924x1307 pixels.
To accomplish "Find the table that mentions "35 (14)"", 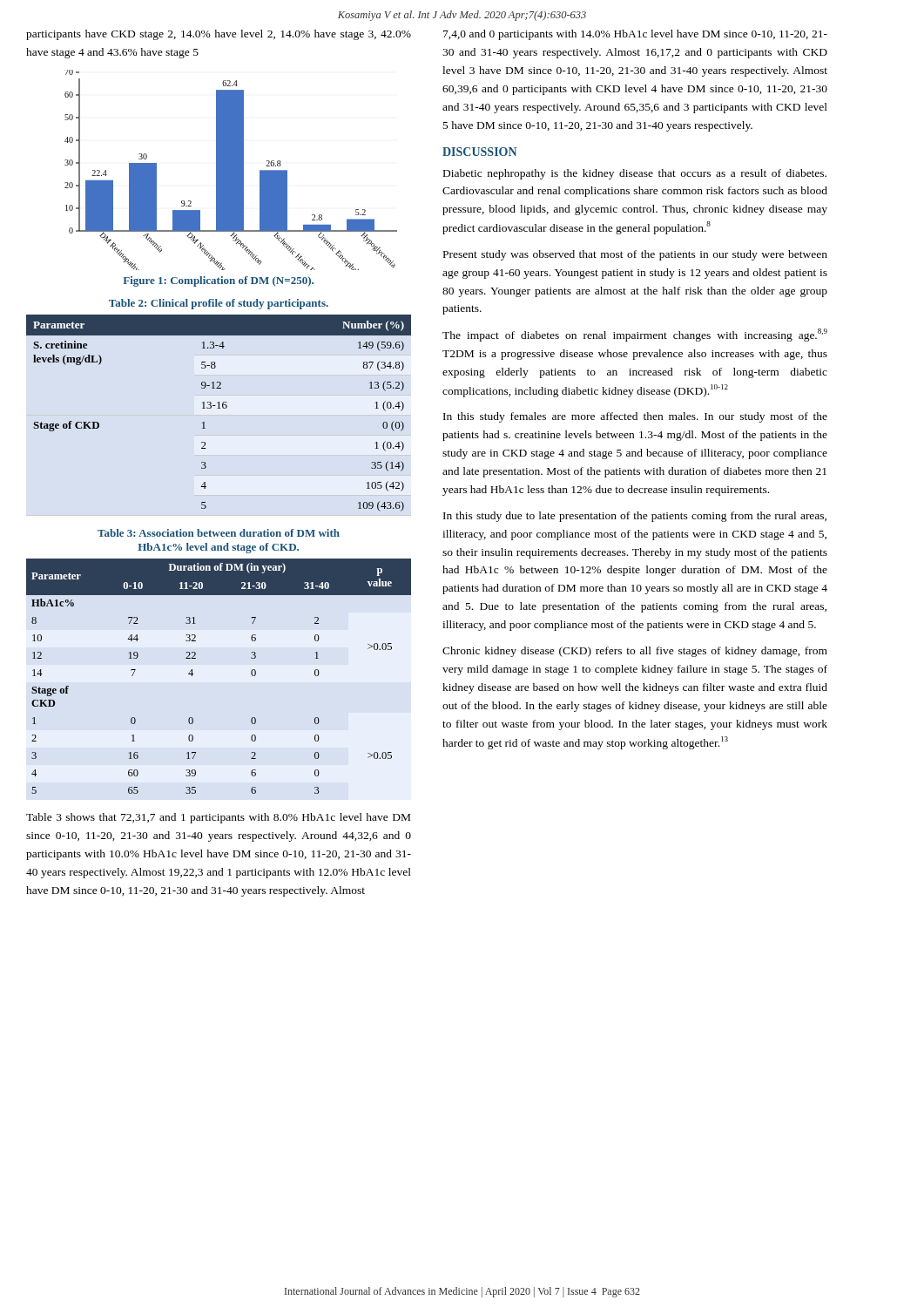I will pyautogui.click(x=219, y=415).
